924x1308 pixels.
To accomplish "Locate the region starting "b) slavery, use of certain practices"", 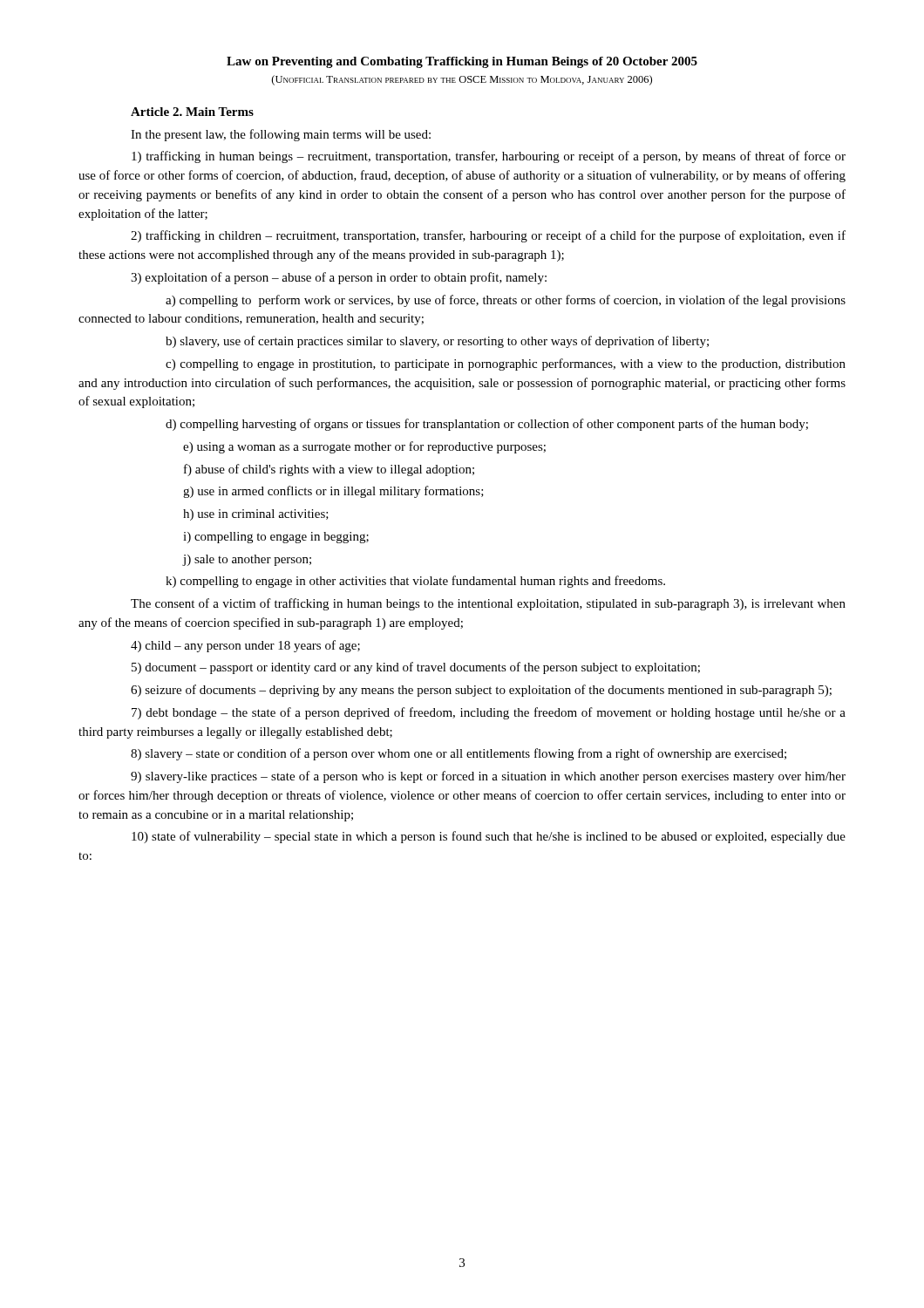I will coord(462,342).
